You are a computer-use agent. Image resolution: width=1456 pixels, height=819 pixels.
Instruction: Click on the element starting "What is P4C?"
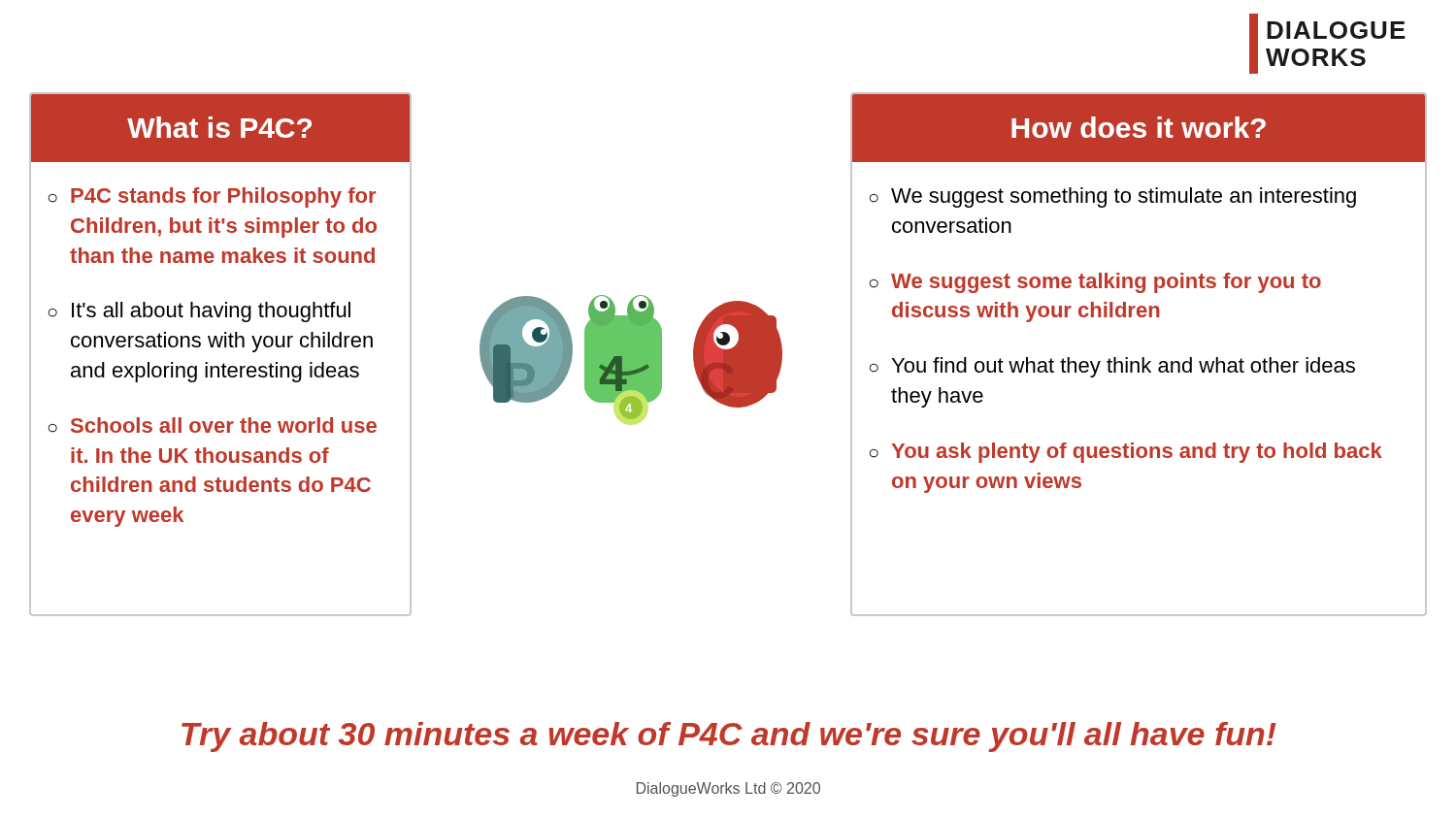pos(220,128)
